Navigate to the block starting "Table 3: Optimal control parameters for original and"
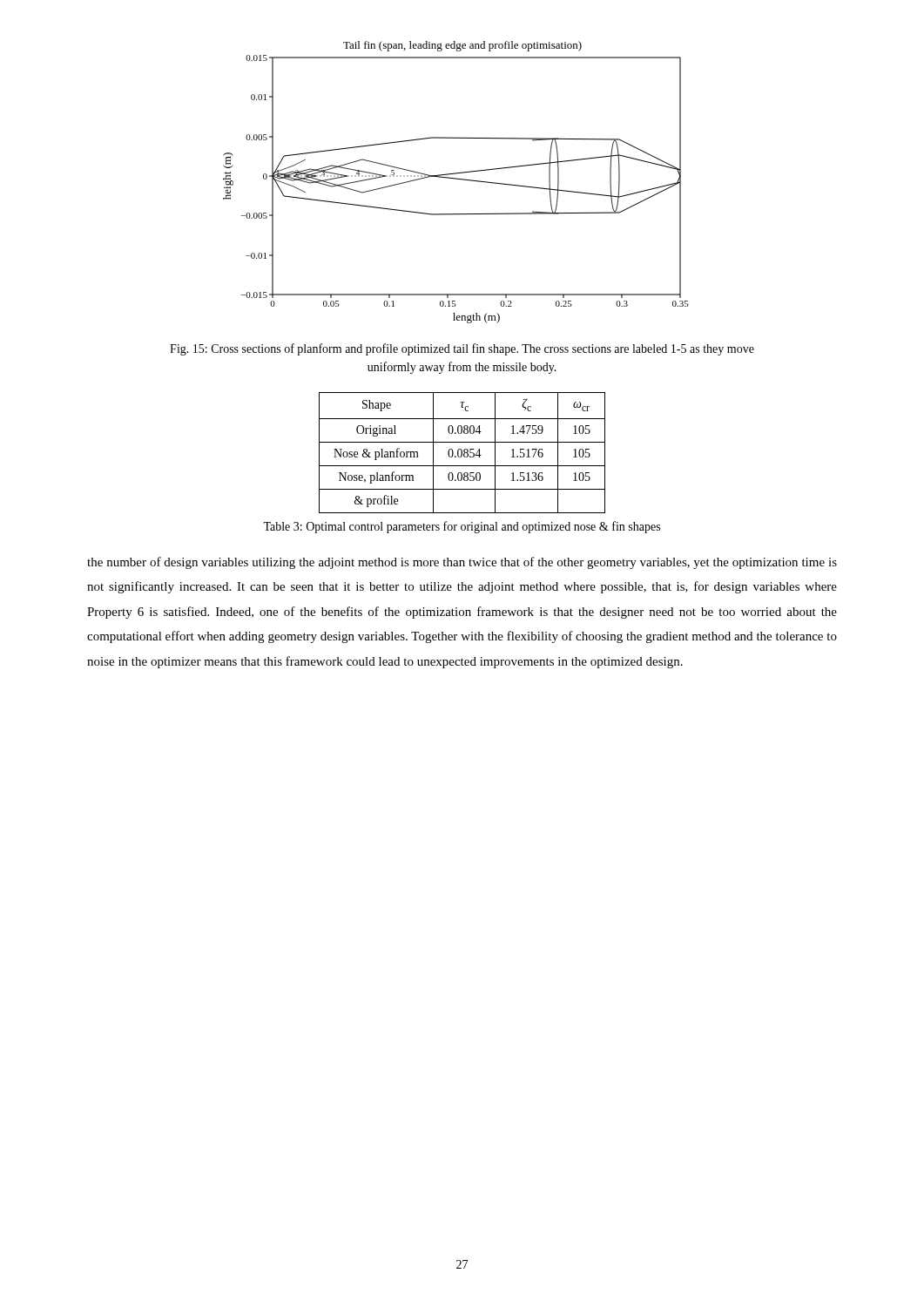The image size is (924, 1307). pos(462,527)
